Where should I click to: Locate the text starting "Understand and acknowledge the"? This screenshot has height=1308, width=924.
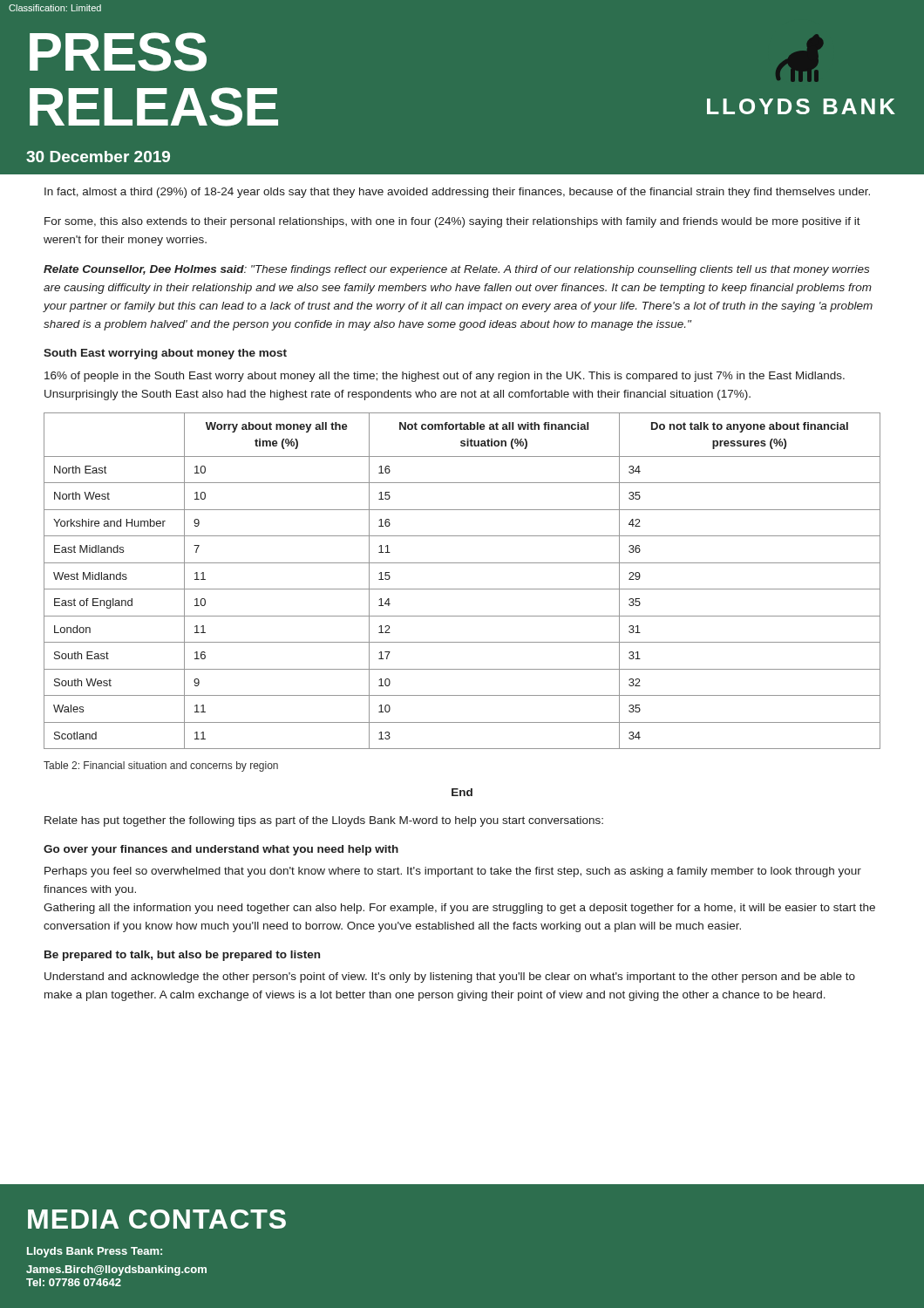pos(449,986)
